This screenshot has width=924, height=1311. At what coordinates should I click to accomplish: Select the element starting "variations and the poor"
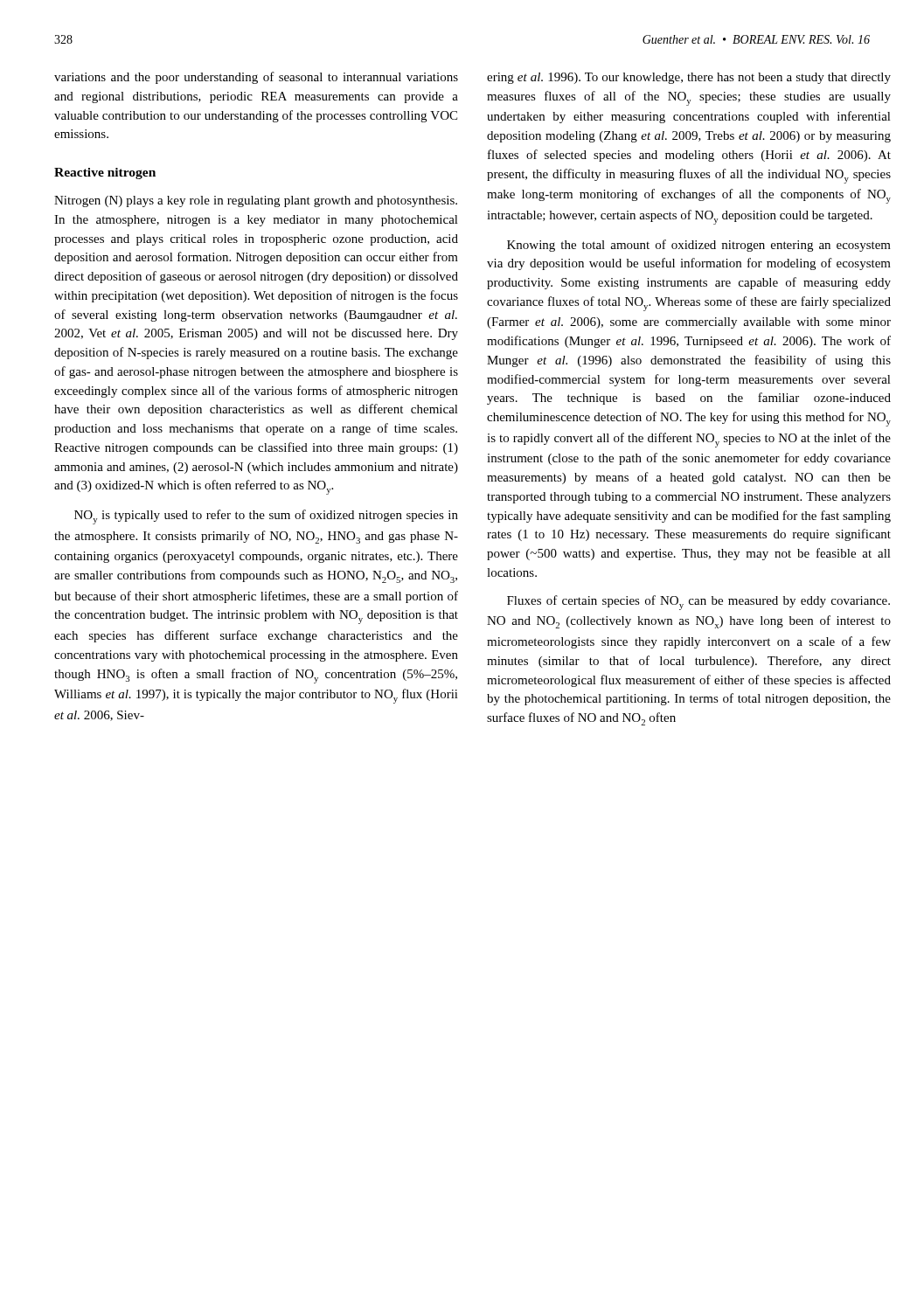[x=256, y=106]
